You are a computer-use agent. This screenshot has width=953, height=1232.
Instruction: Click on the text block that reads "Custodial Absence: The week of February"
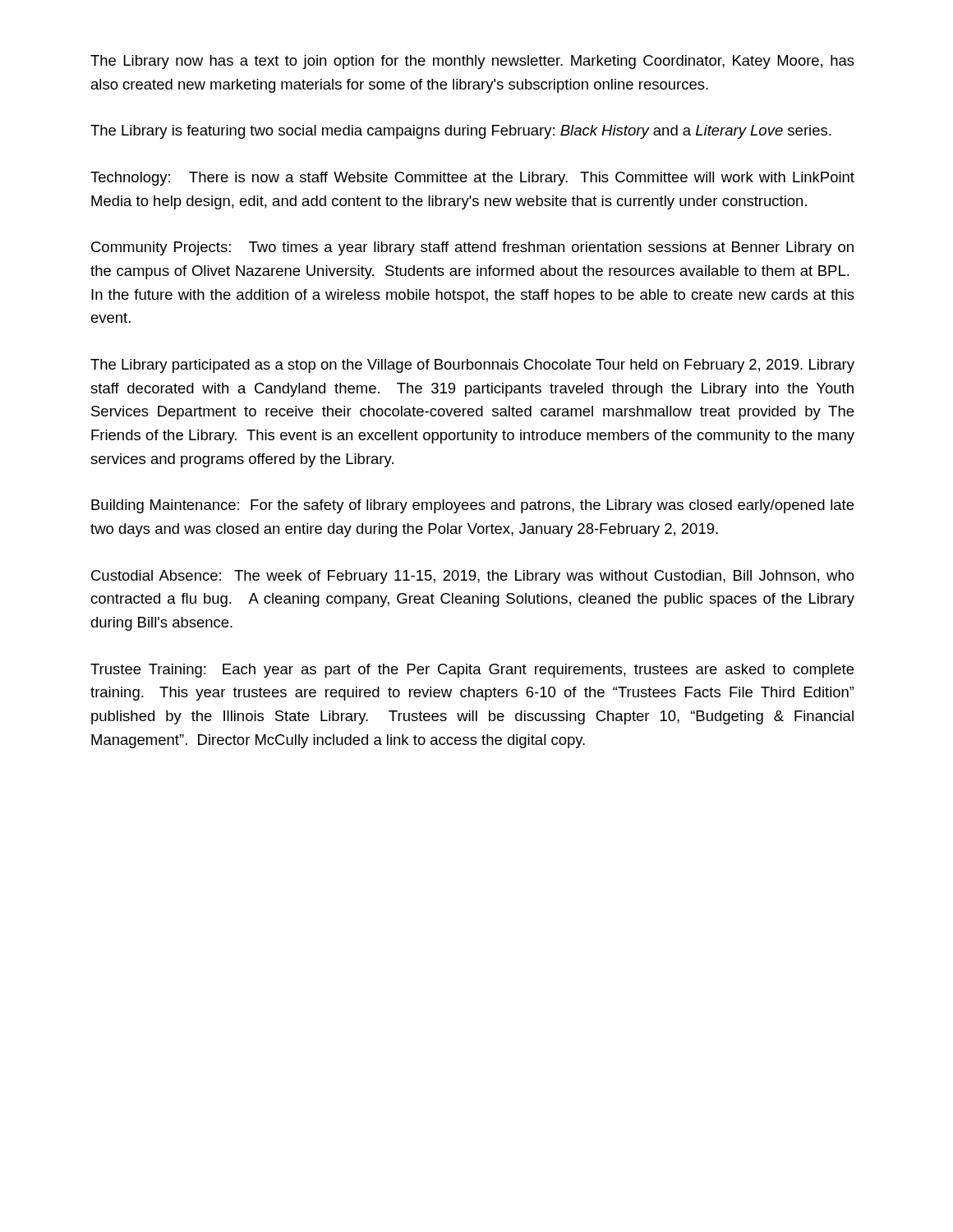pyautogui.click(x=472, y=599)
